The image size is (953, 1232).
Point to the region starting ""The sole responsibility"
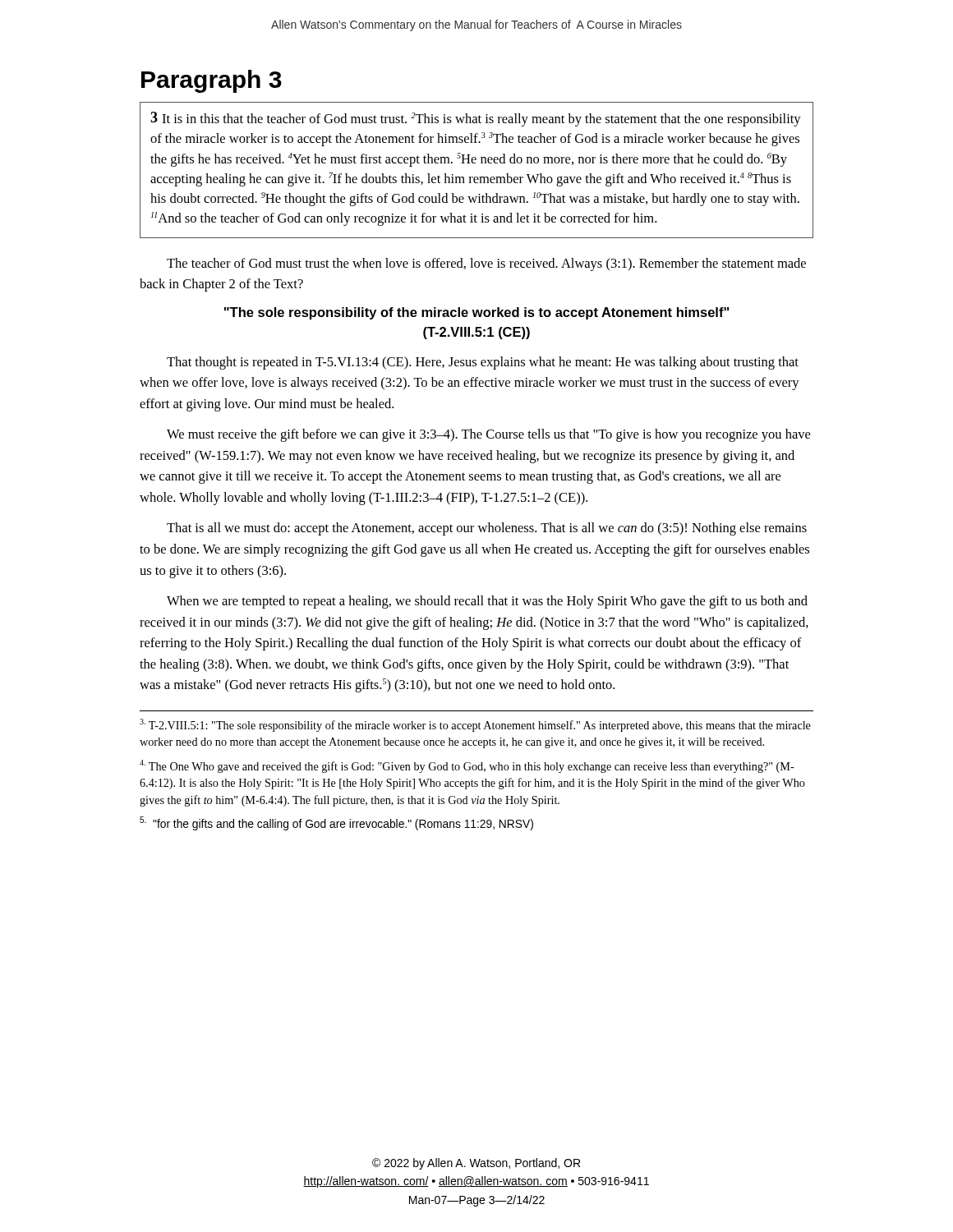[476, 312]
